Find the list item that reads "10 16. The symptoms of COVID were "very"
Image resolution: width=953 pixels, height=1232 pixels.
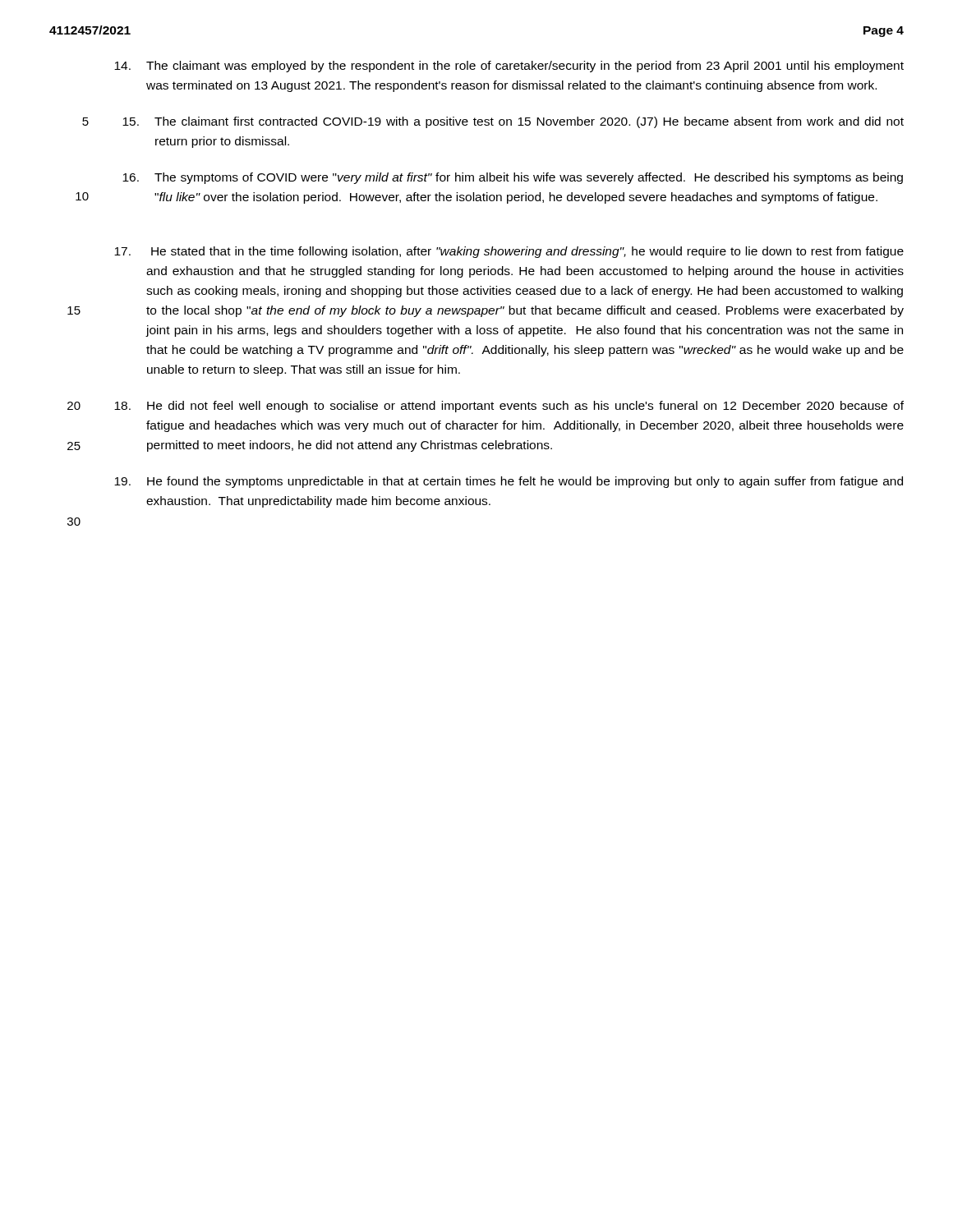click(x=476, y=196)
